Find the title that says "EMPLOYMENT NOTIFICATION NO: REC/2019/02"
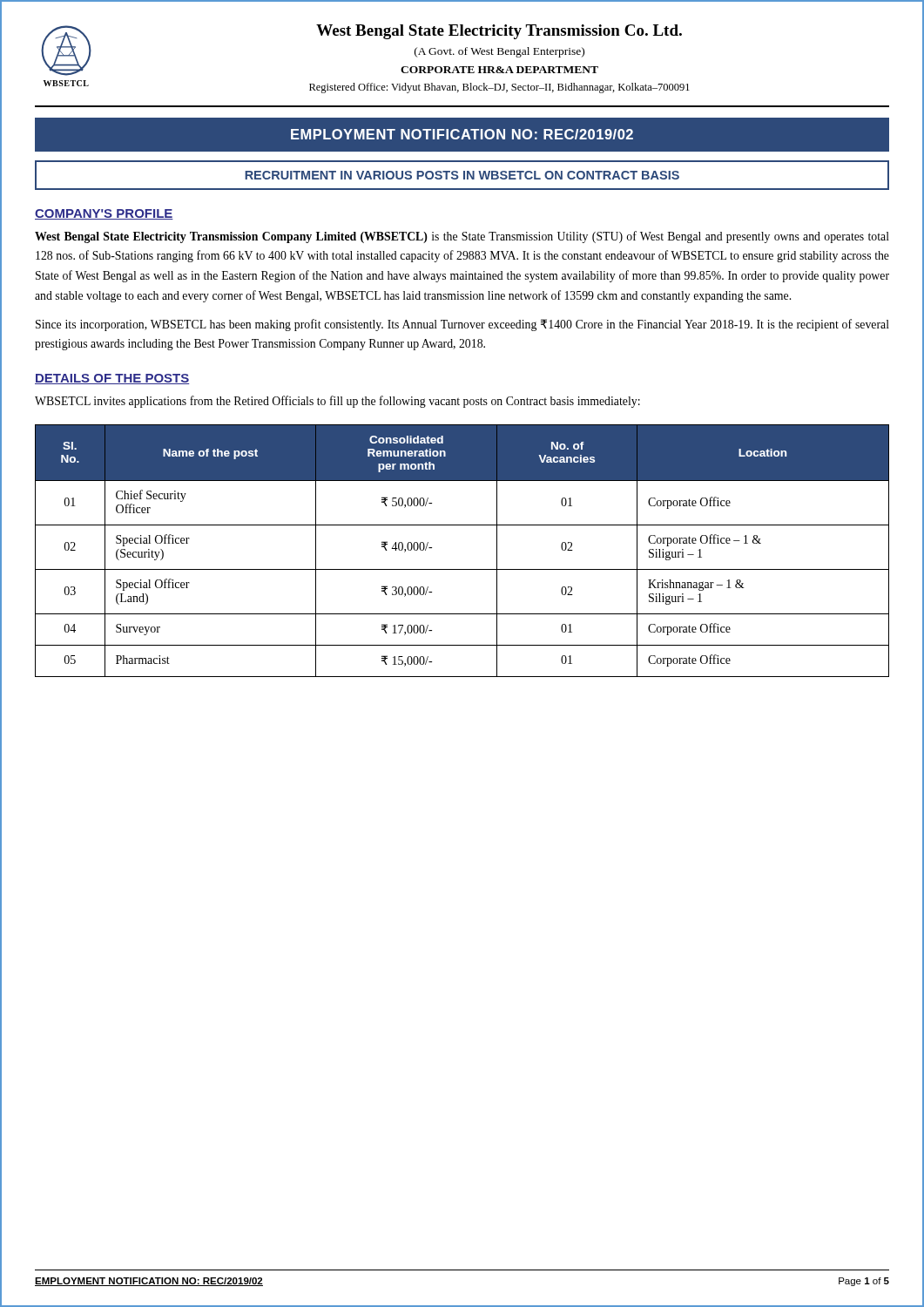This screenshot has height=1307, width=924. click(462, 134)
